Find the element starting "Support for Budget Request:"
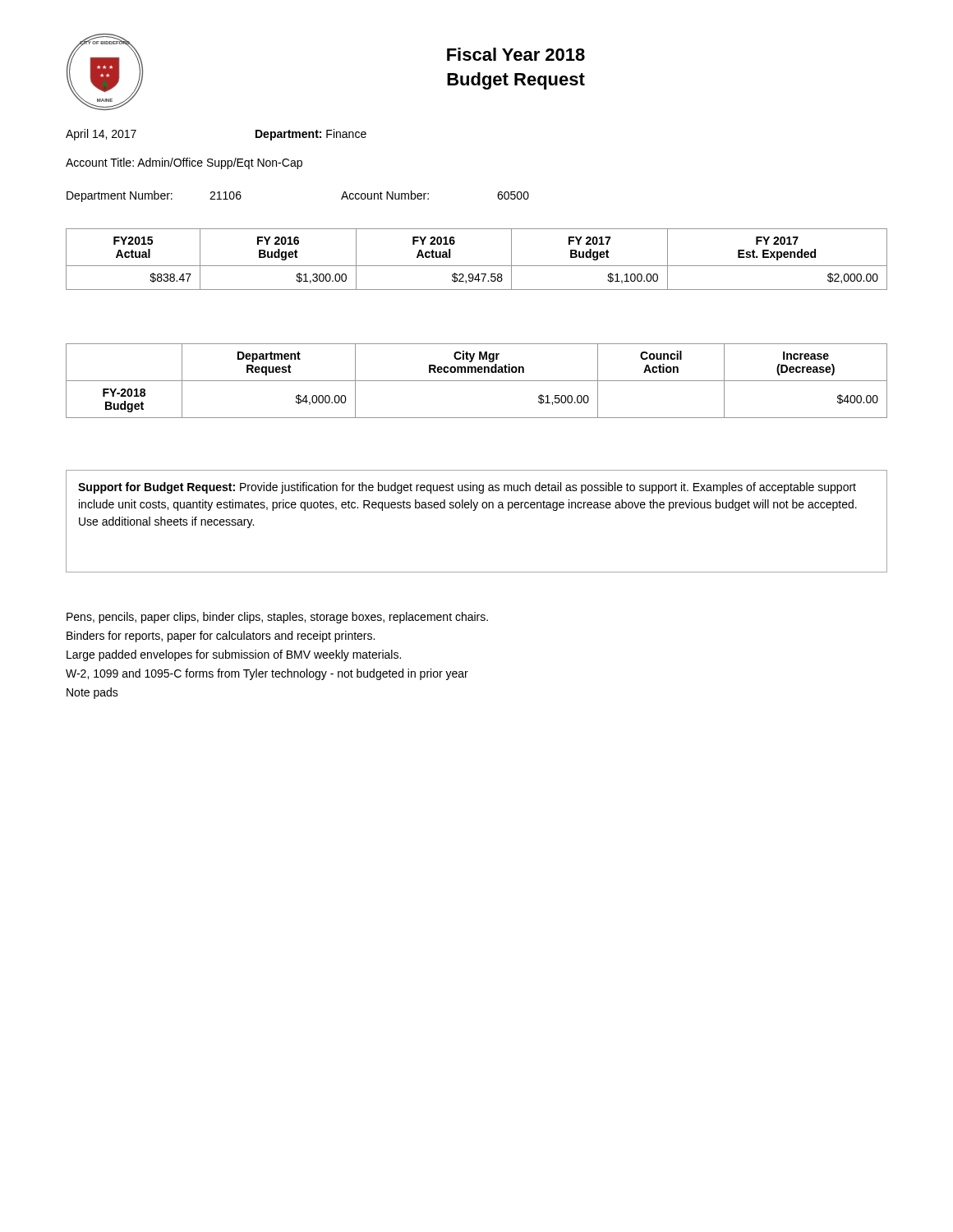Screen dimensions: 1232x953 [468, 504]
